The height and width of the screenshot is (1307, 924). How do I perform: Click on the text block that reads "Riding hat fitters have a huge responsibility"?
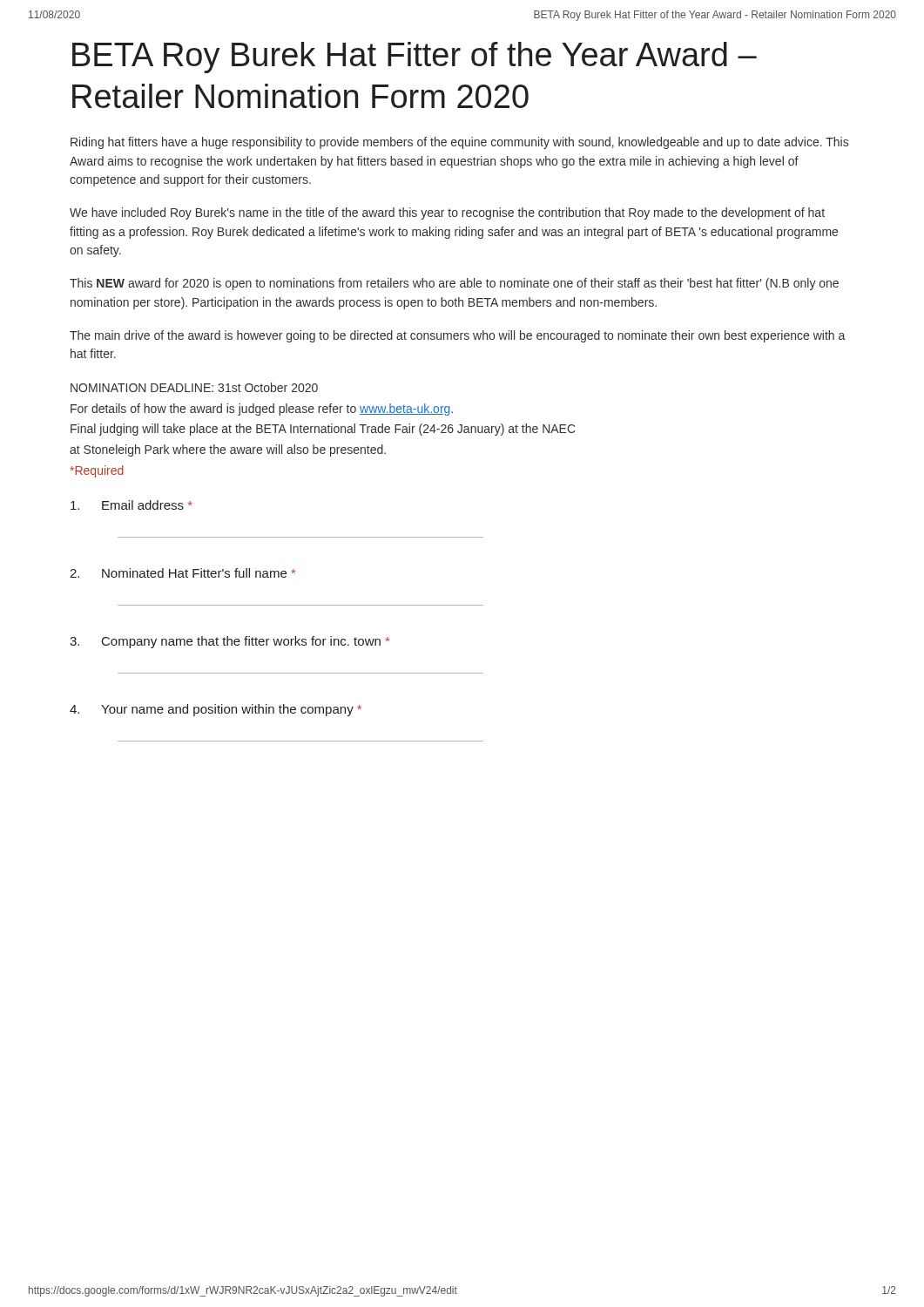pyautogui.click(x=459, y=161)
